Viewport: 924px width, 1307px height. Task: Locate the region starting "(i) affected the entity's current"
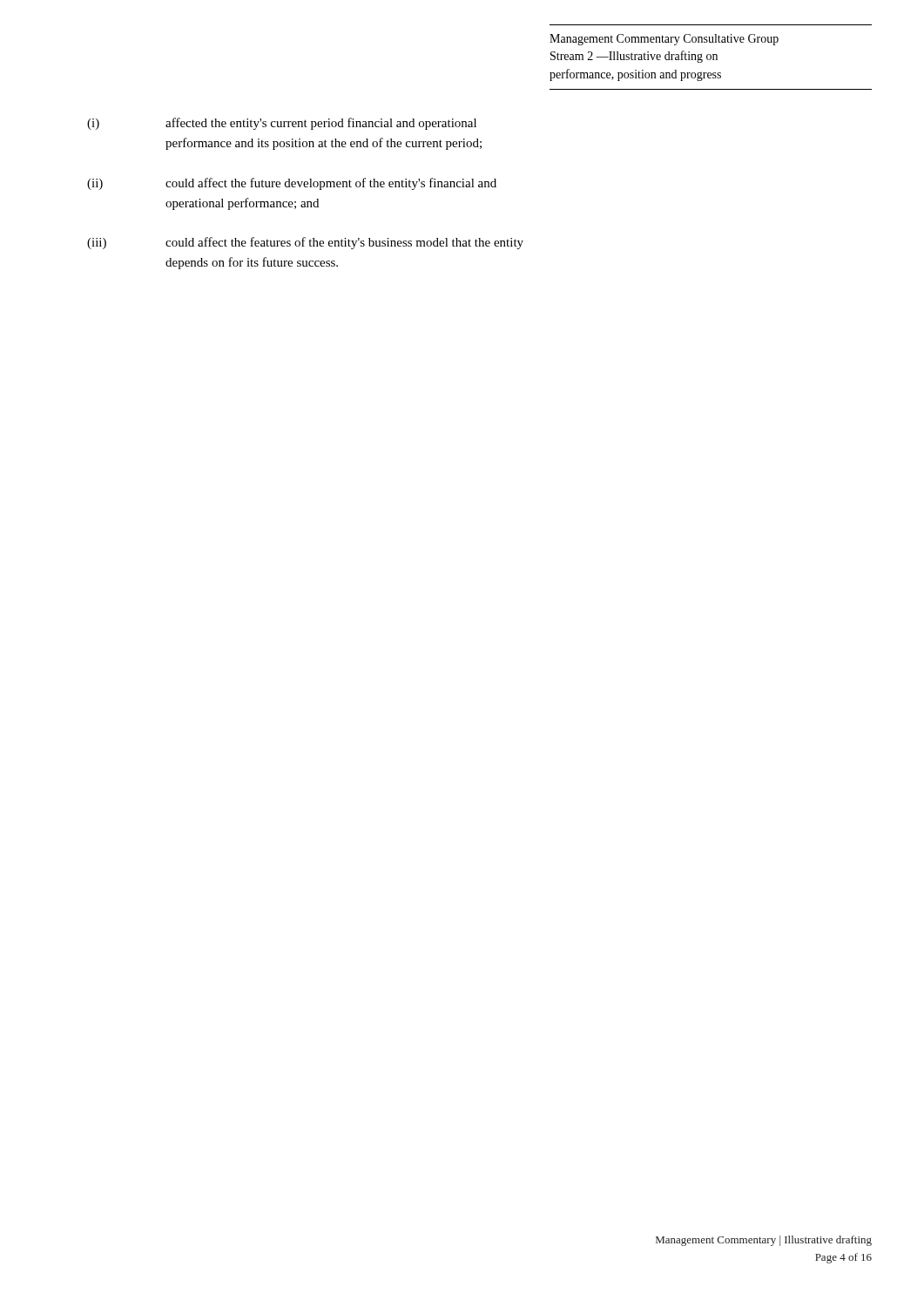[x=285, y=134]
